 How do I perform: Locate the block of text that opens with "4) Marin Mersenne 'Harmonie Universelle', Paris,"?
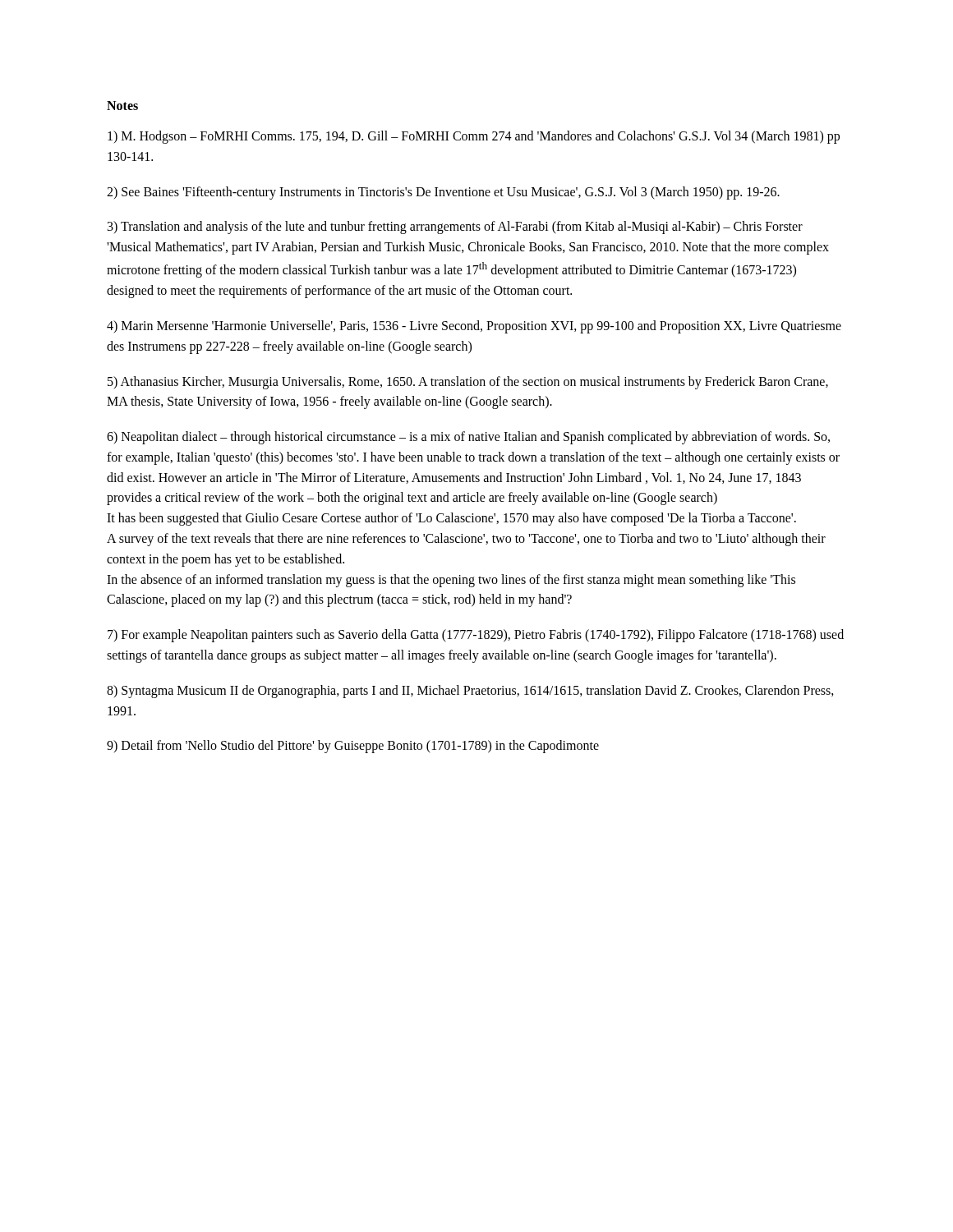click(x=474, y=336)
